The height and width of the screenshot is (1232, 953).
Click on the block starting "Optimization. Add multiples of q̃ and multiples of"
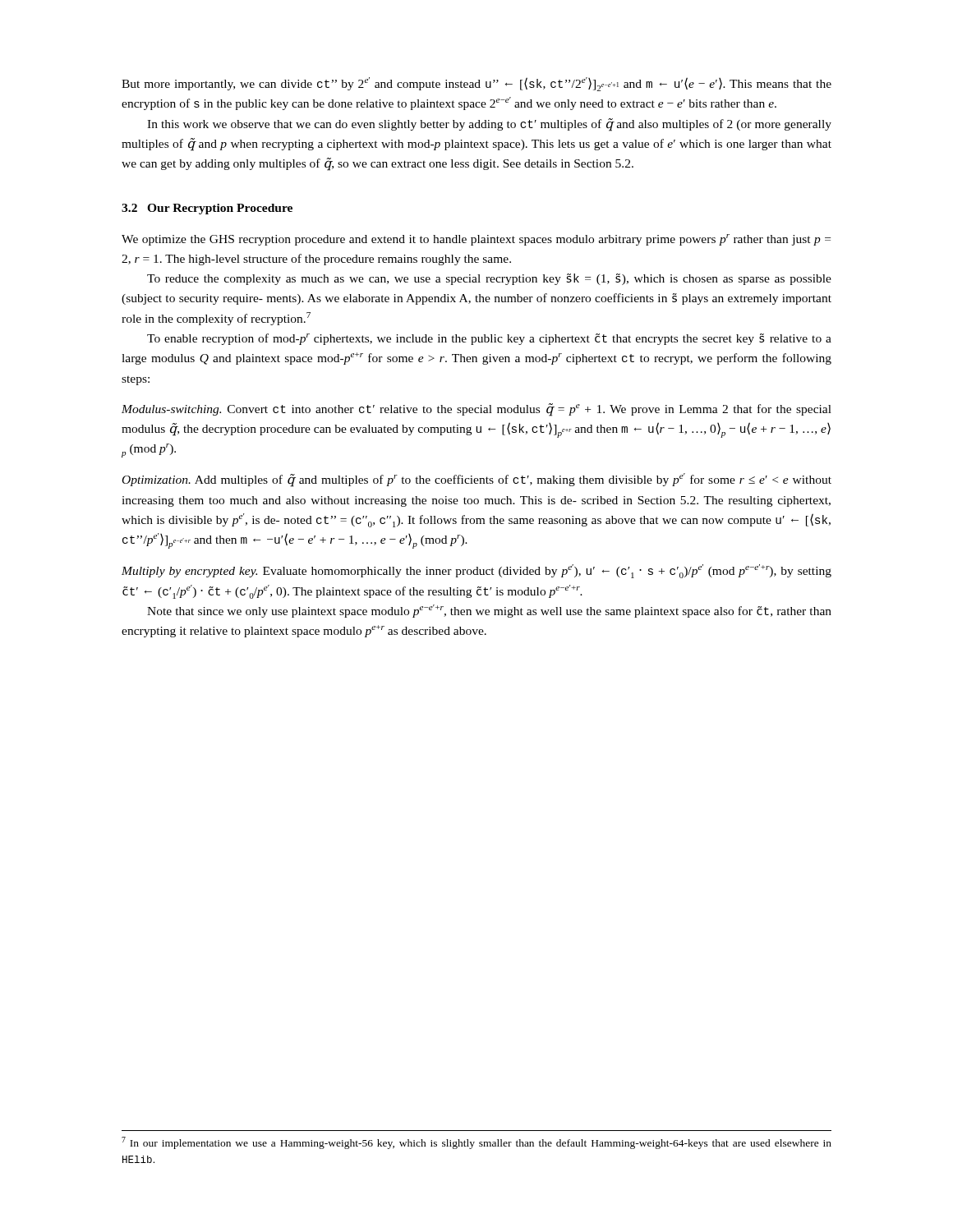tap(476, 510)
